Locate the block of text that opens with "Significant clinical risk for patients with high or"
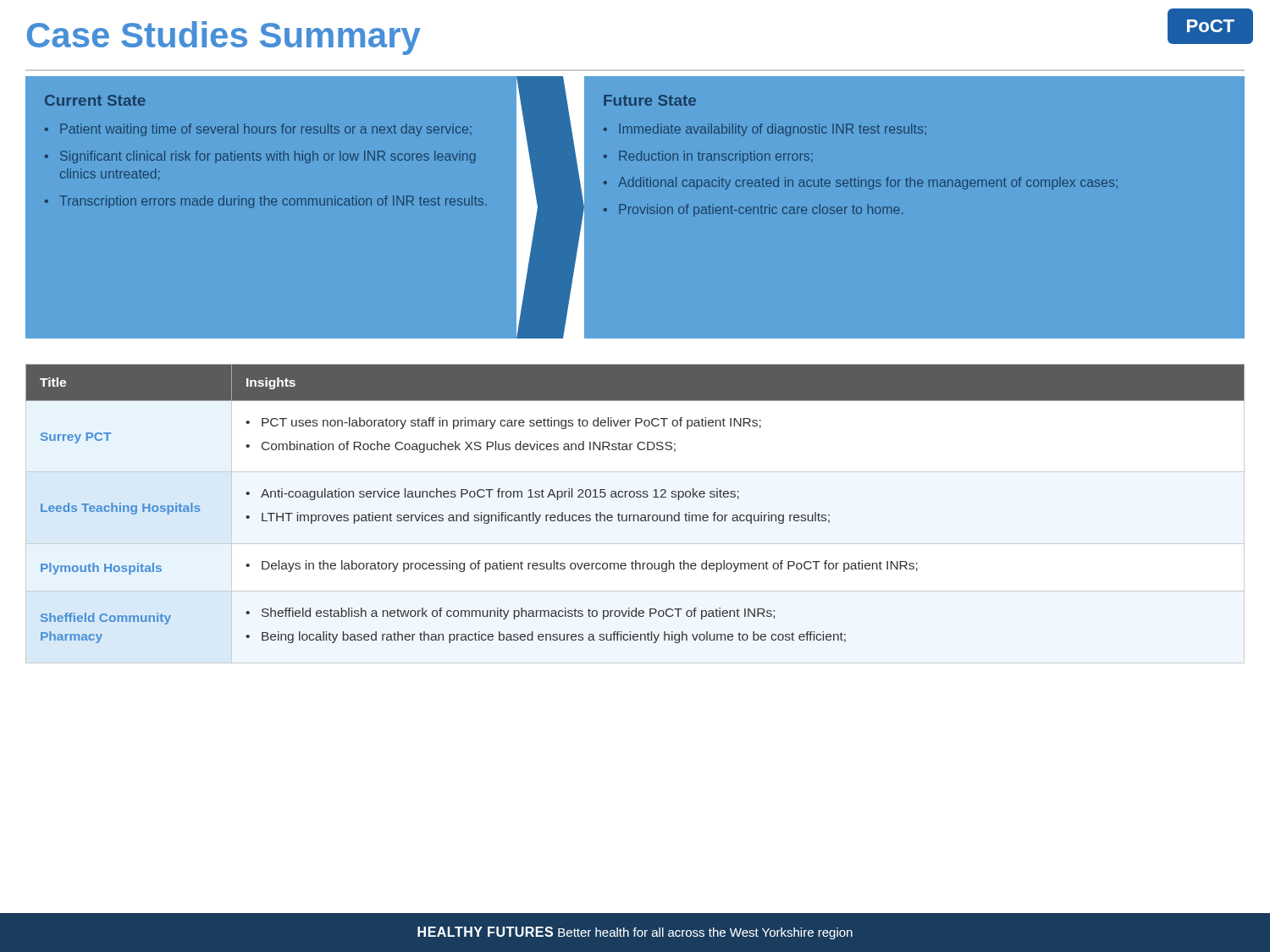 tap(268, 165)
